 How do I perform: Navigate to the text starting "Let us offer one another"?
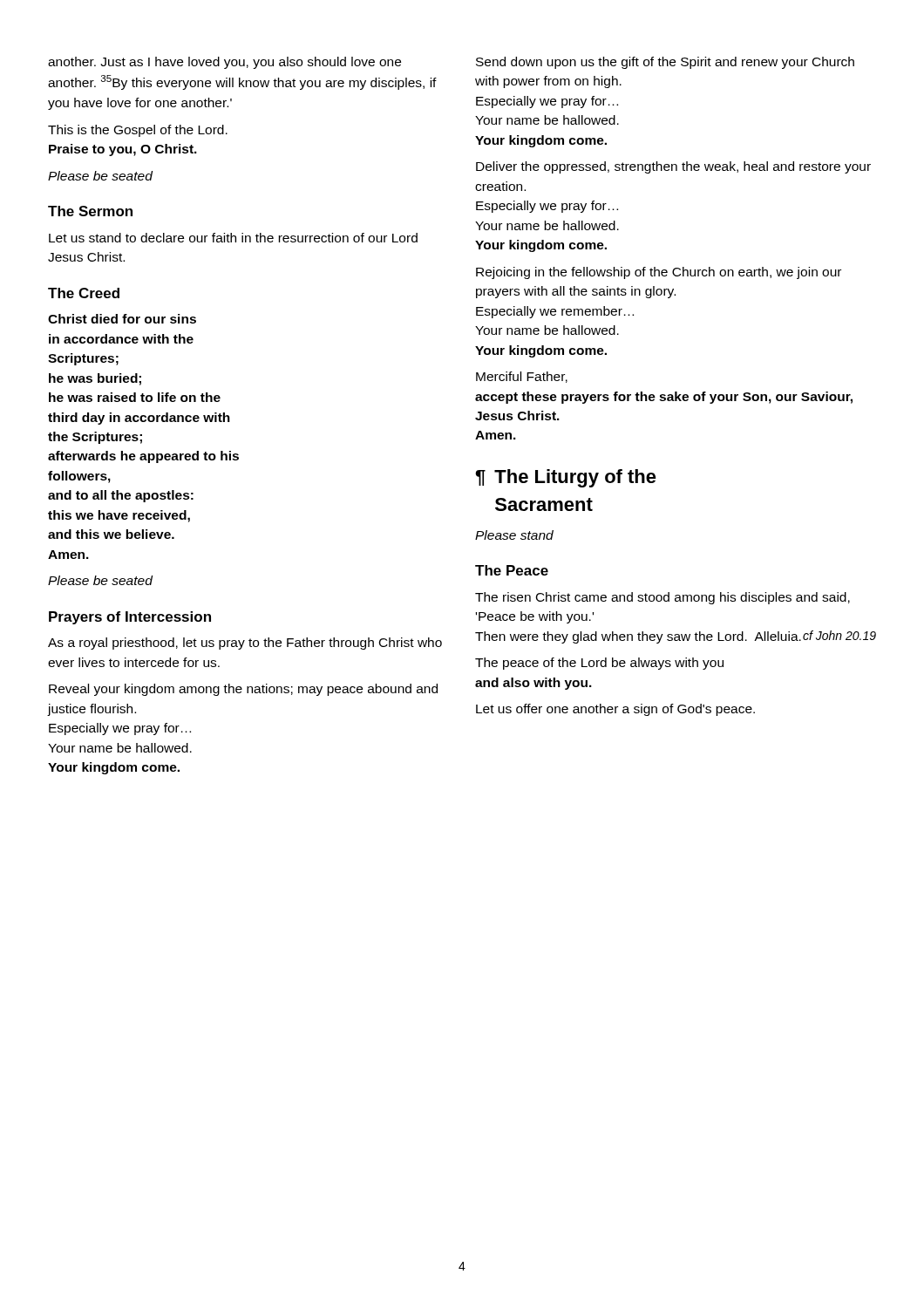(x=616, y=709)
